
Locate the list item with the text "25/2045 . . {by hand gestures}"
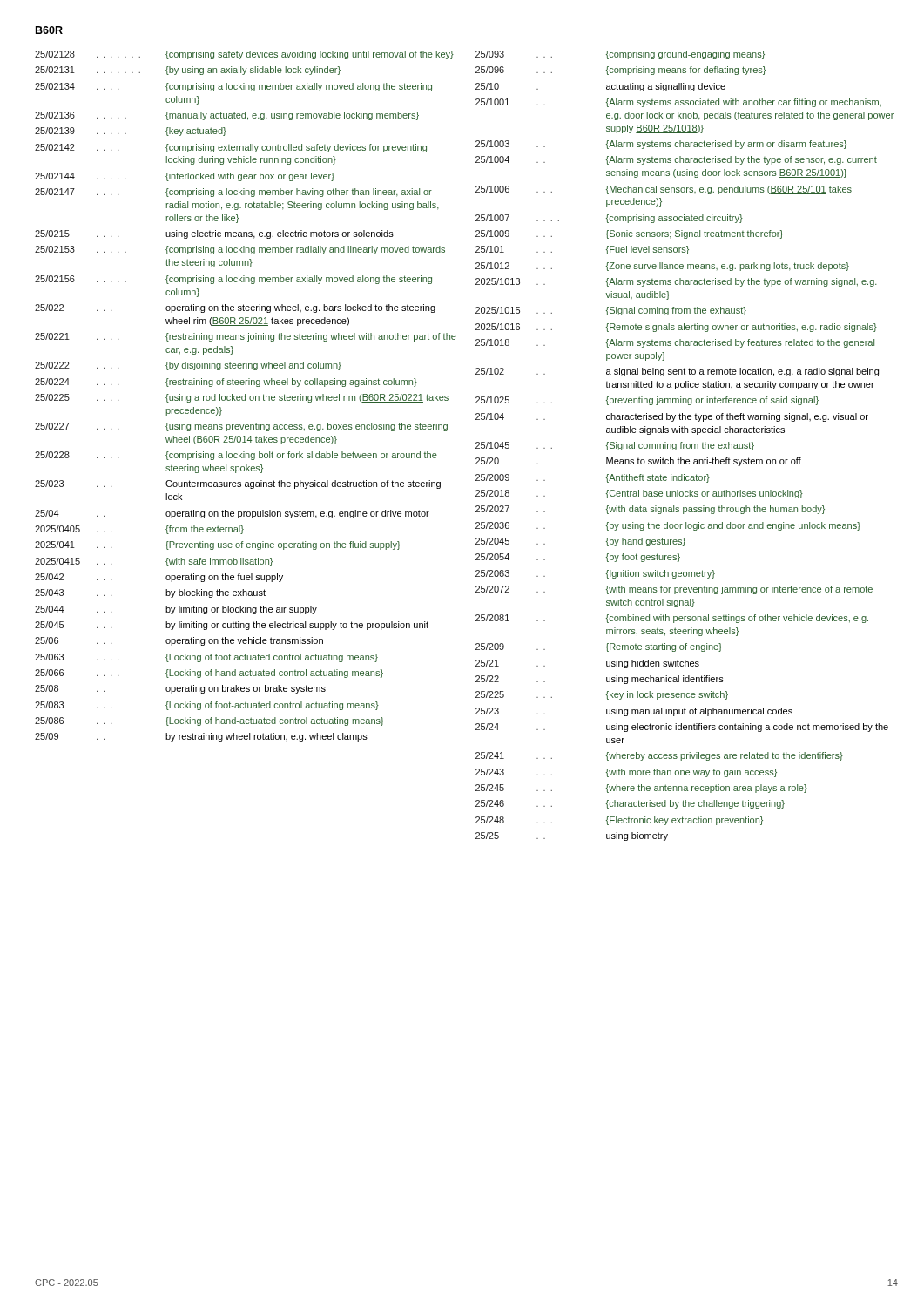click(x=686, y=541)
